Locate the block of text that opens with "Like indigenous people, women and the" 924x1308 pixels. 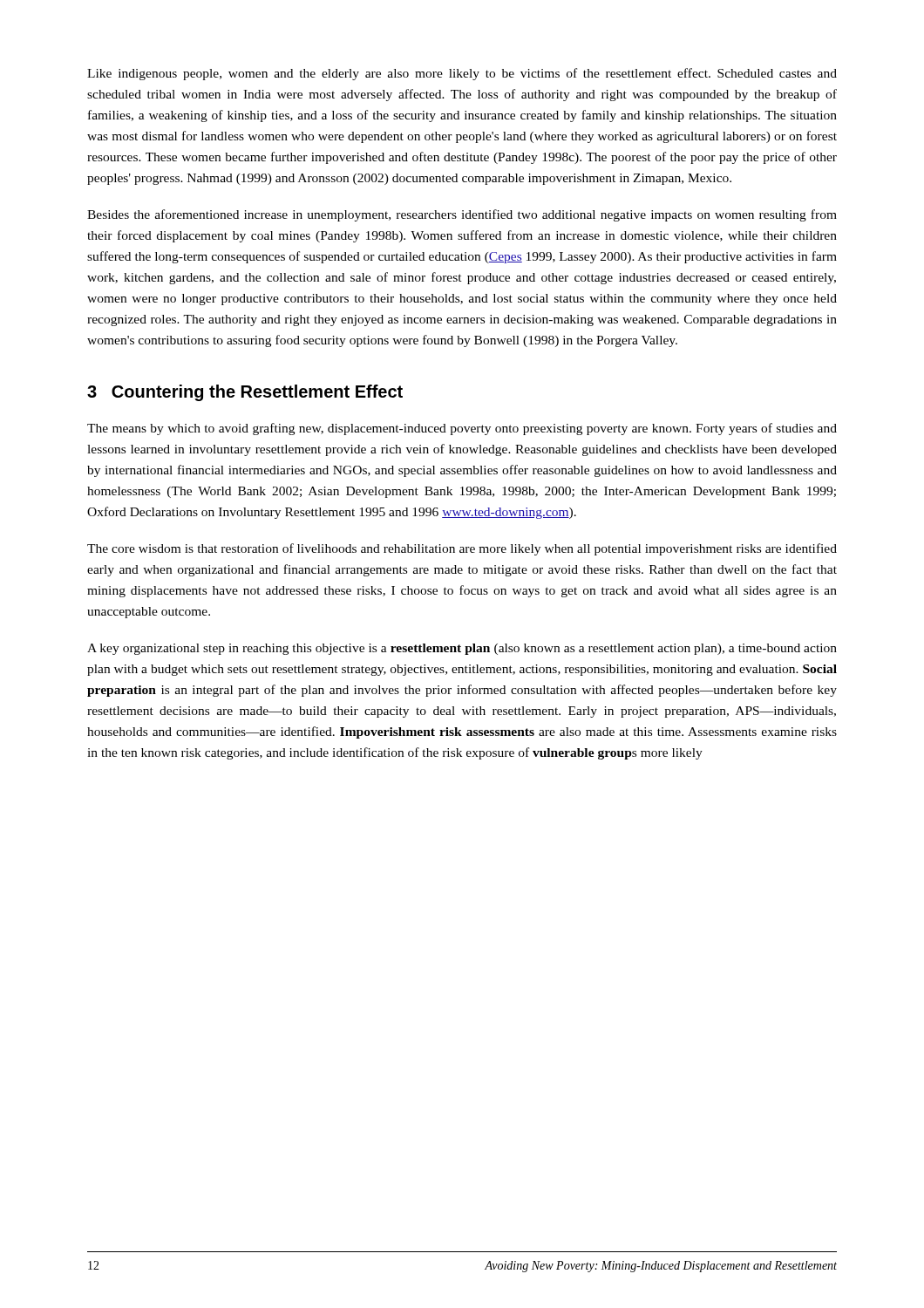coord(462,125)
